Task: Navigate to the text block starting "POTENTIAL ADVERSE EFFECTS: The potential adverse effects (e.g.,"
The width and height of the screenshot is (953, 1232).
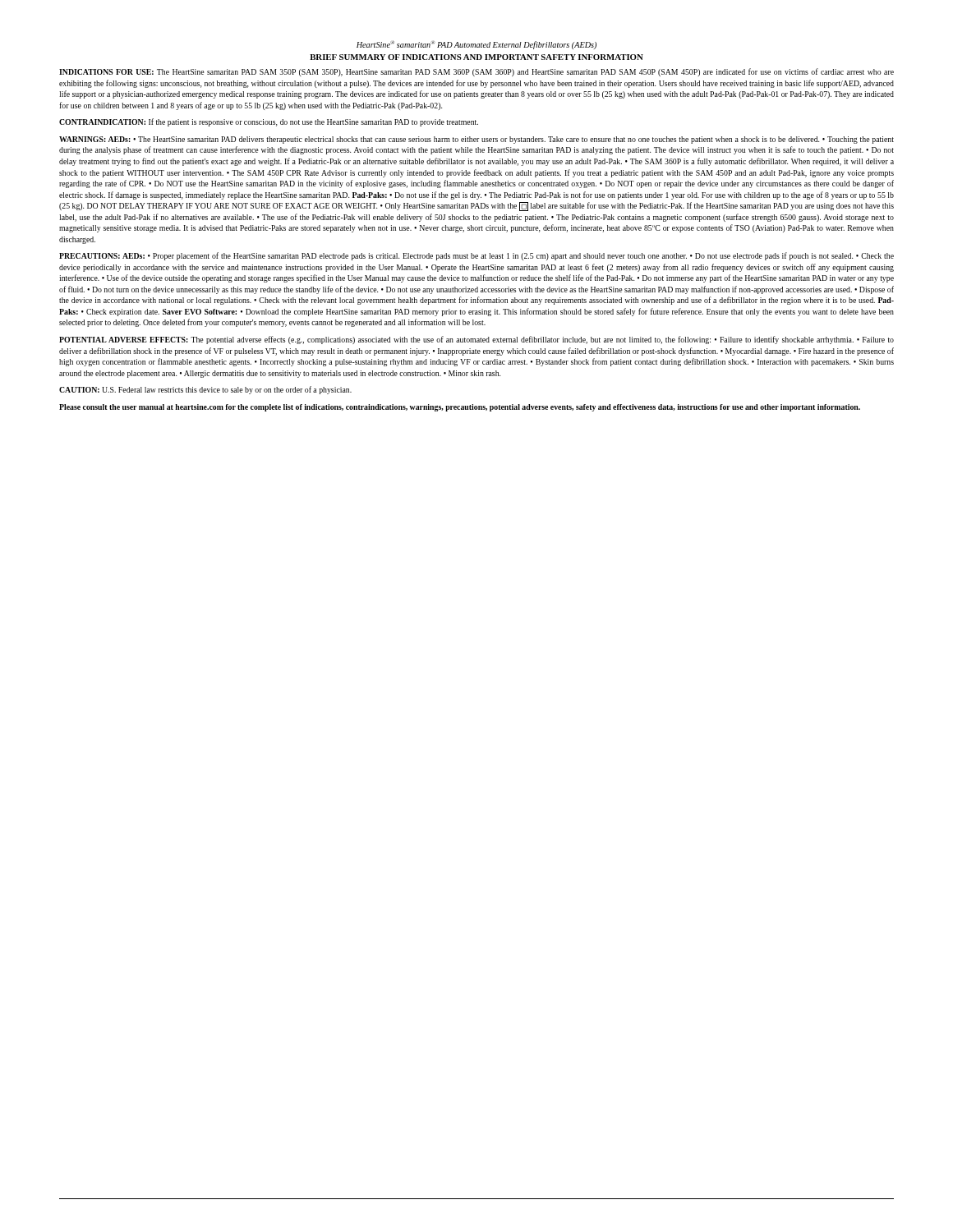Action: 476,356
